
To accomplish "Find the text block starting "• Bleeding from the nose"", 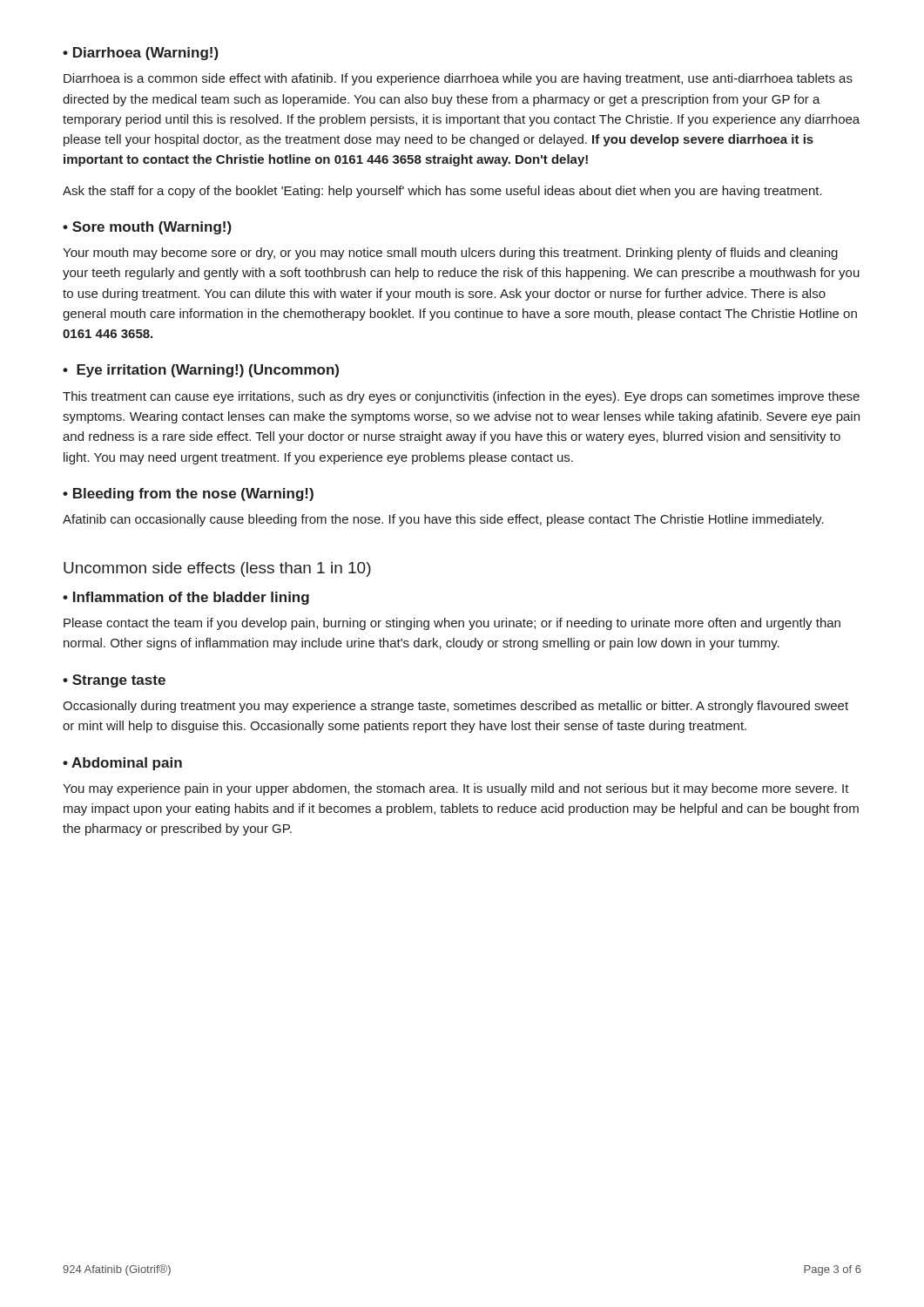I will (x=188, y=494).
